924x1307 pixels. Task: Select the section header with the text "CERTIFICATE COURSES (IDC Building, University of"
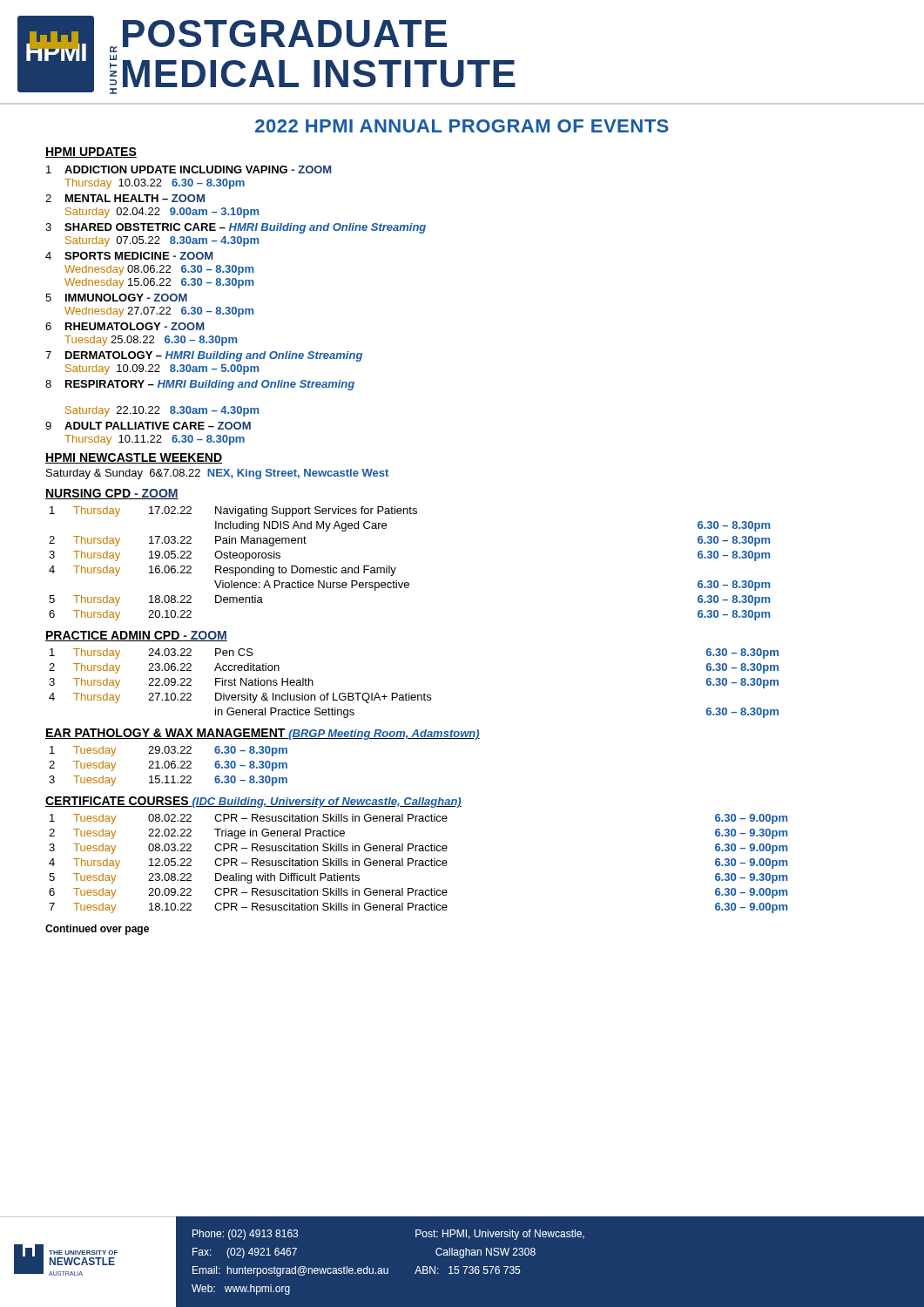(x=253, y=801)
